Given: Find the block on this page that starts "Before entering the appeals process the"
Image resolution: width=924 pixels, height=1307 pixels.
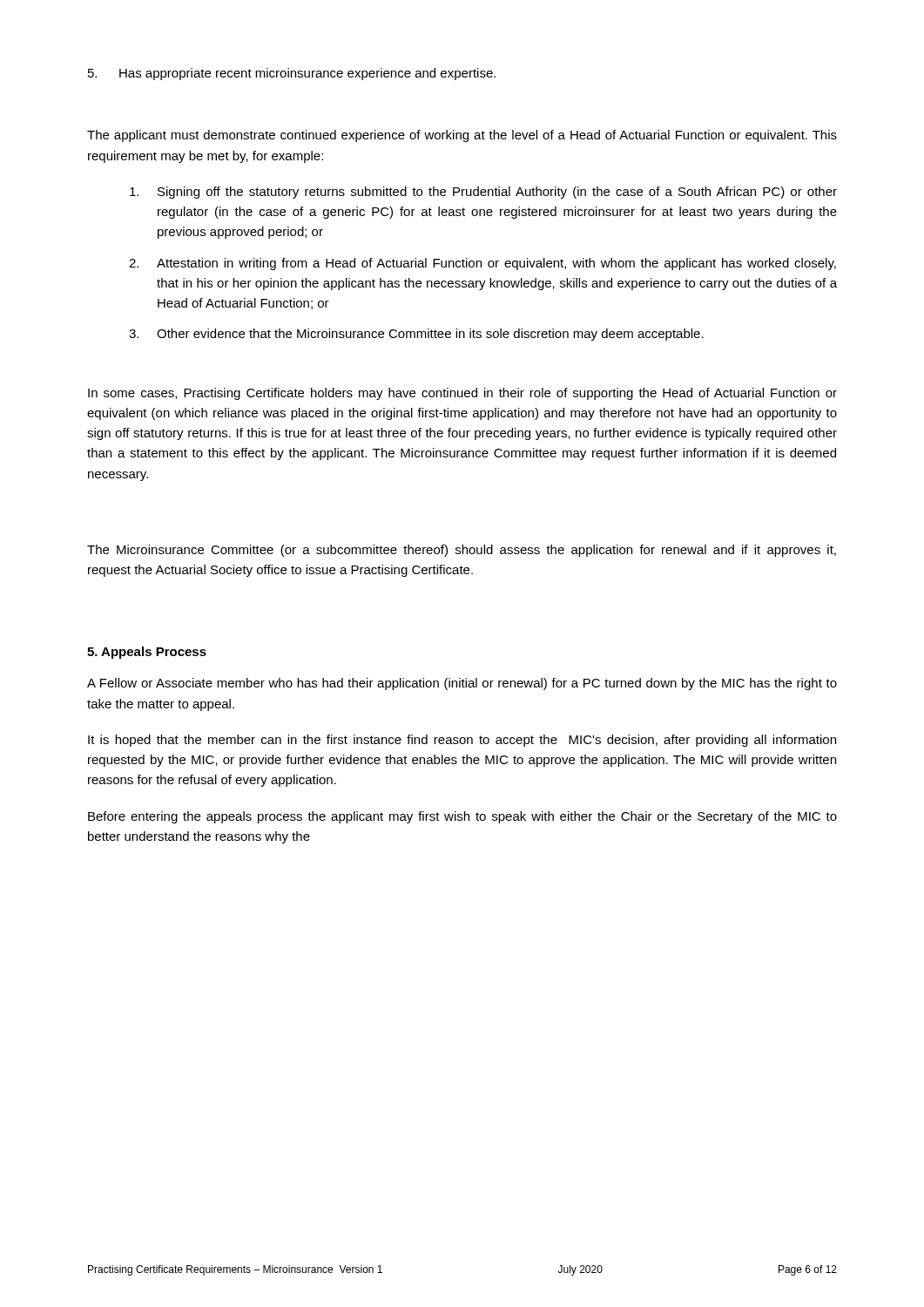Looking at the screenshot, I should 462,826.
